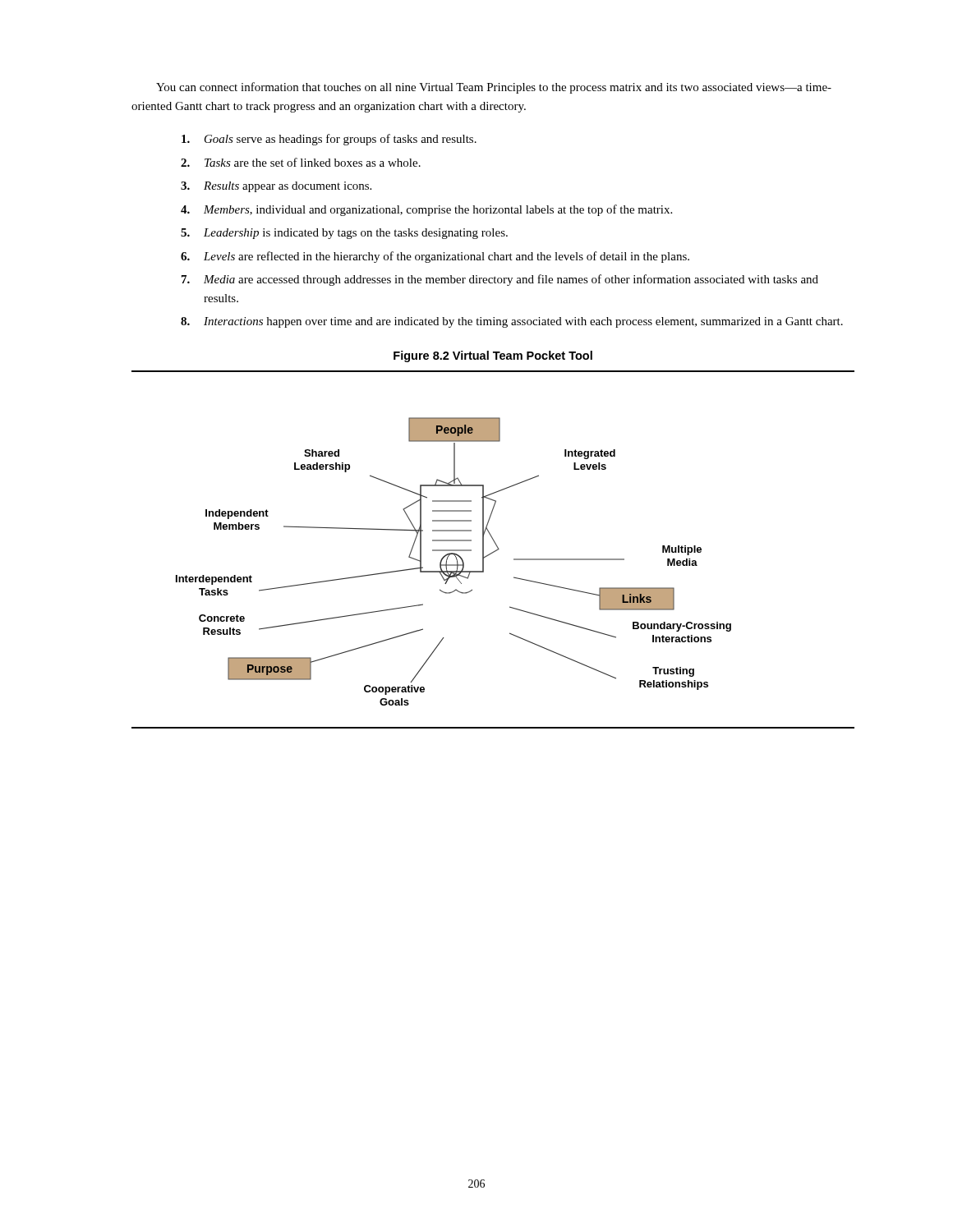
Task: Navigate to the block starting "3. Results appear as document icons."
Action: tap(276, 187)
